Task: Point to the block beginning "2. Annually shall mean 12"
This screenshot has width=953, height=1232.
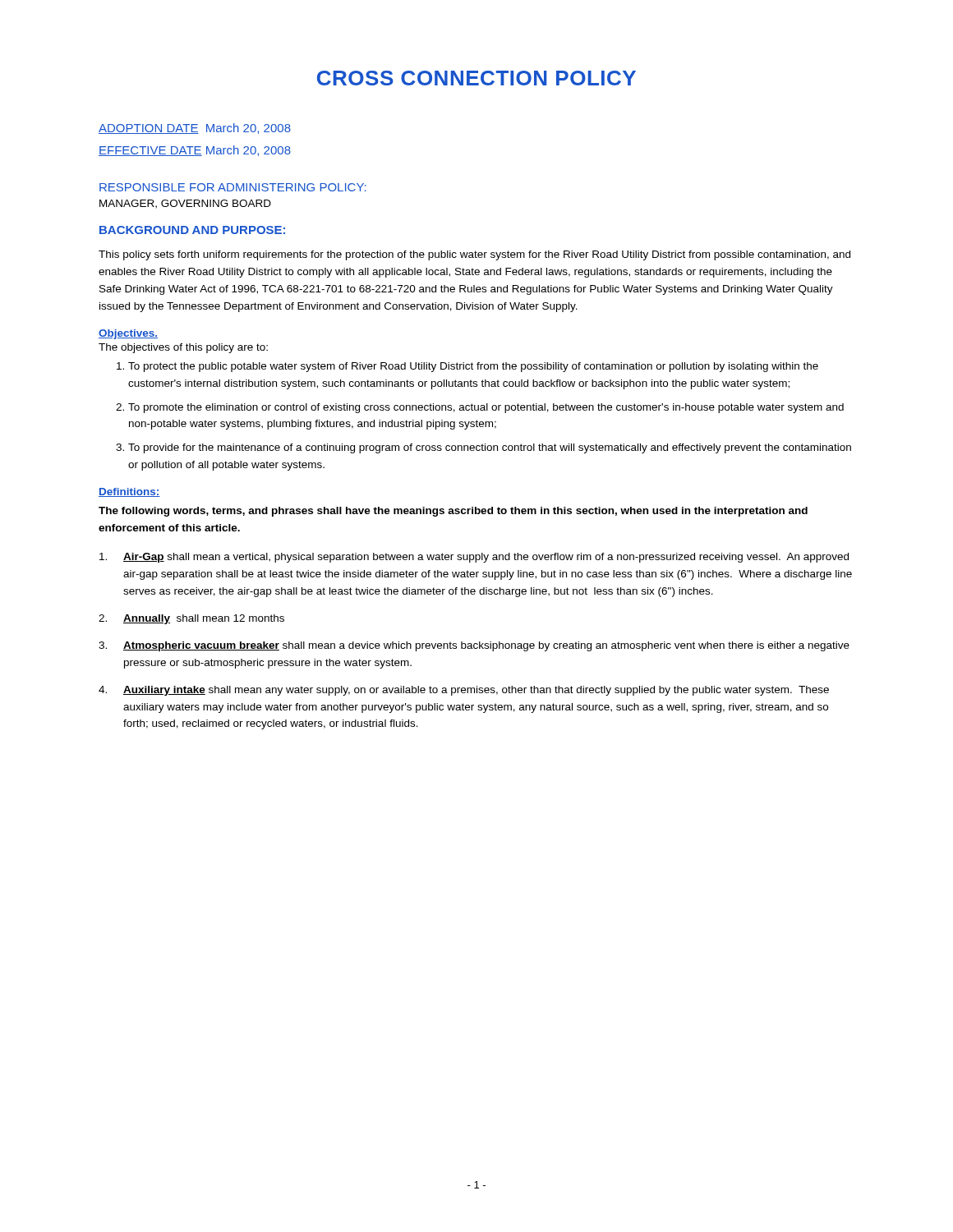Action: (x=191, y=619)
